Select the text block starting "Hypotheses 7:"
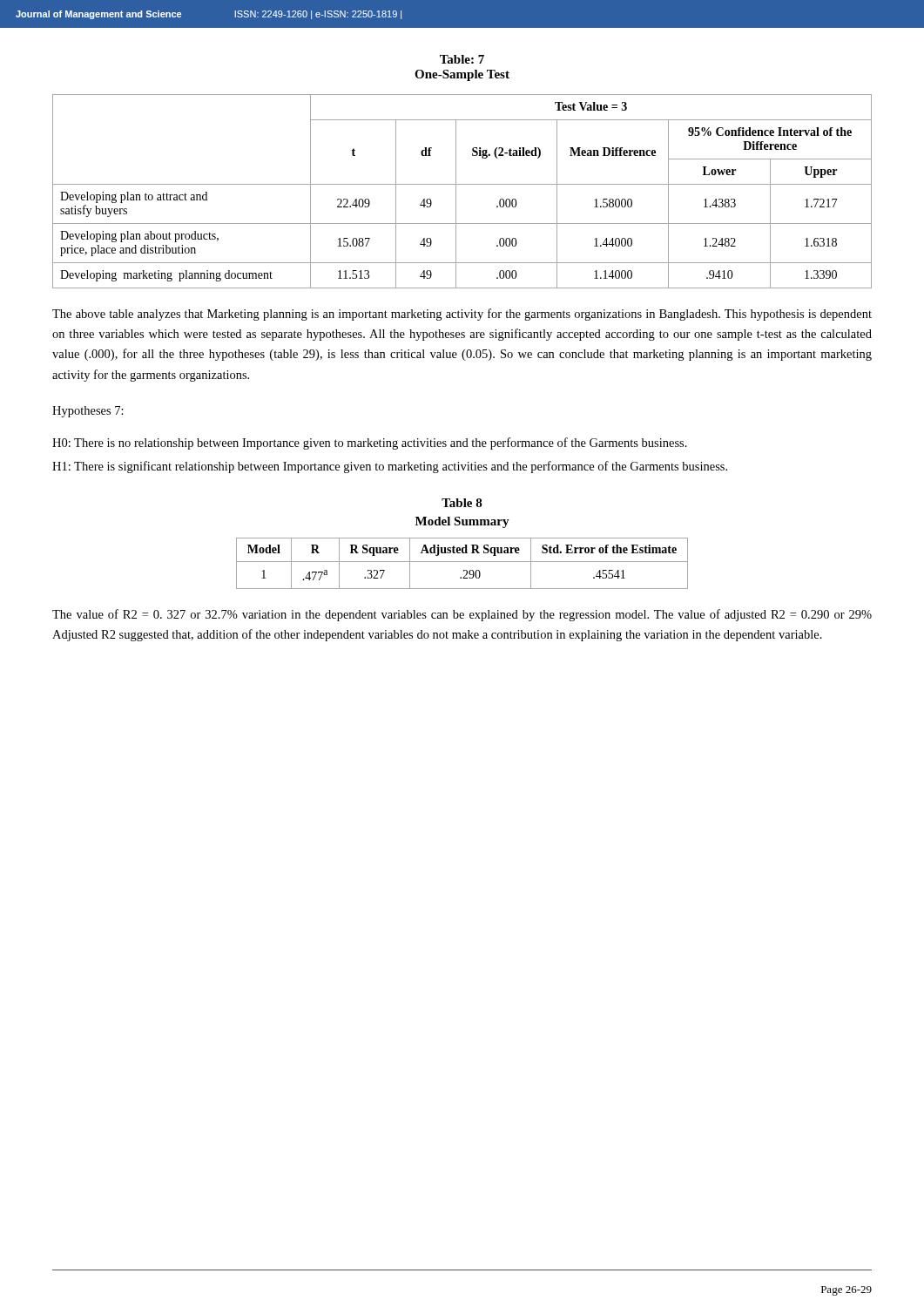The width and height of the screenshot is (924, 1307). (x=88, y=410)
